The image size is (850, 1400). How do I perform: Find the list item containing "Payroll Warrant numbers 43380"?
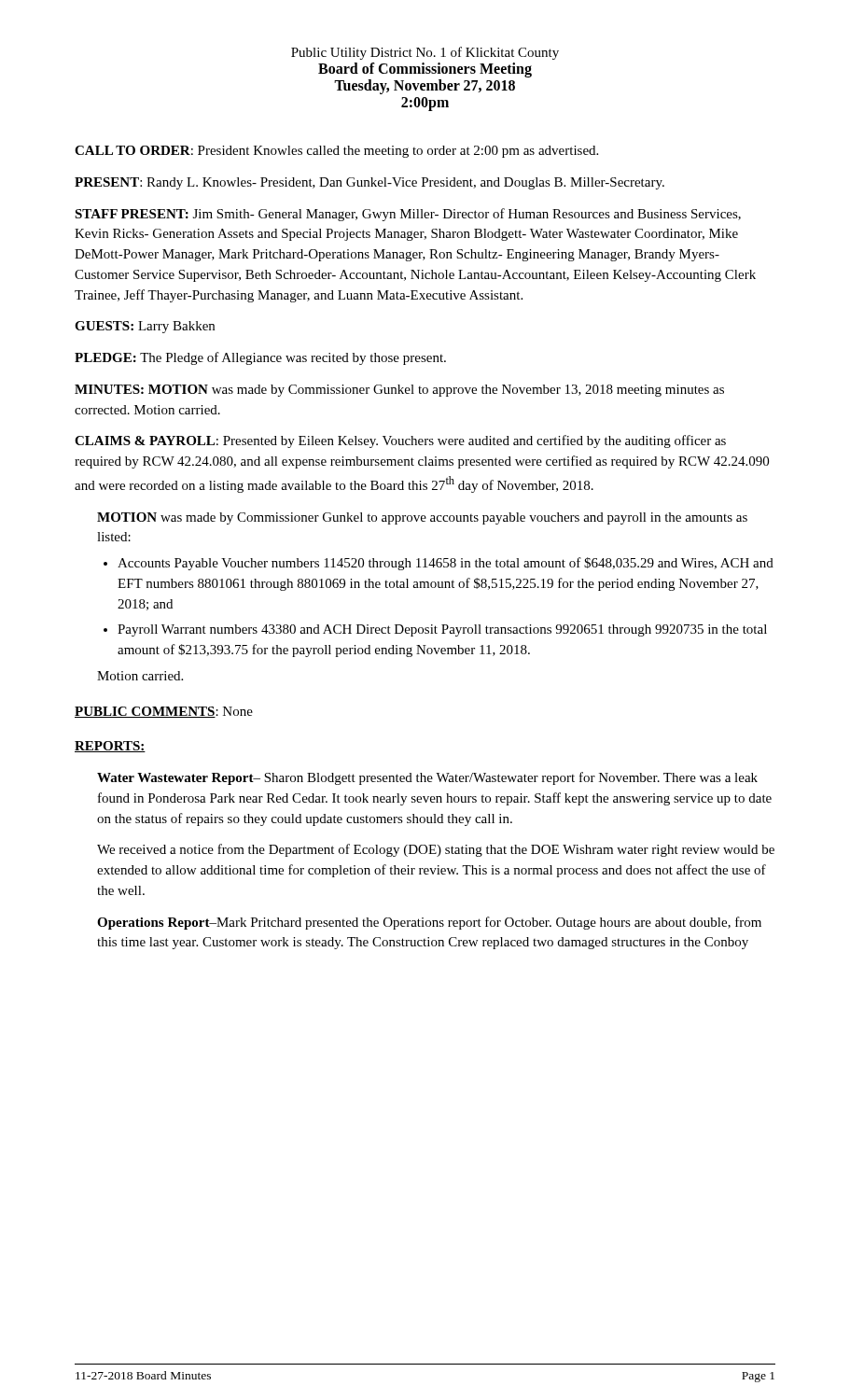coord(442,639)
